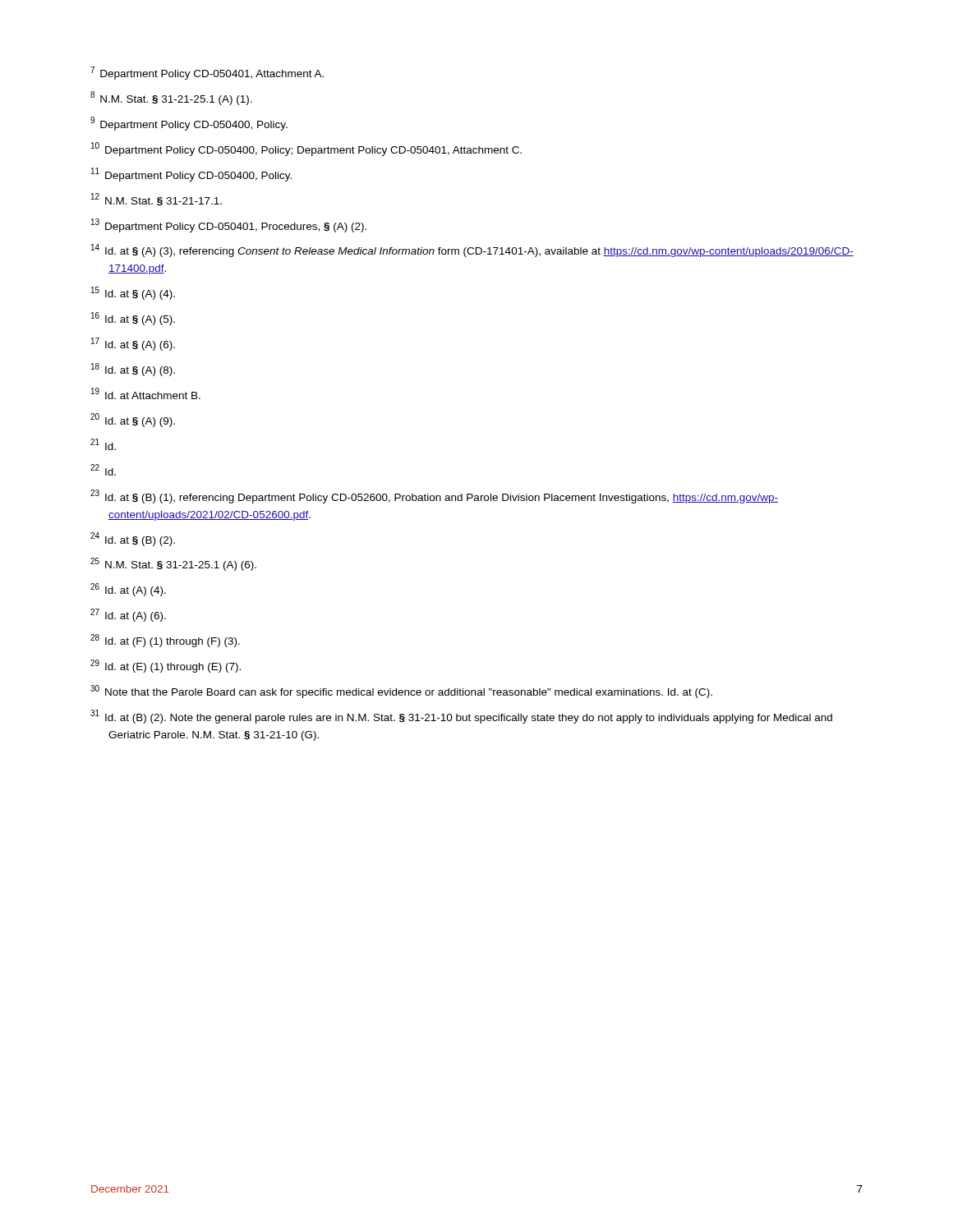Click on the region starting "23 Id. at § (B) (1), referencing"
The width and height of the screenshot is (953, 1232).
pyautogui.click(x=434, y=505)
